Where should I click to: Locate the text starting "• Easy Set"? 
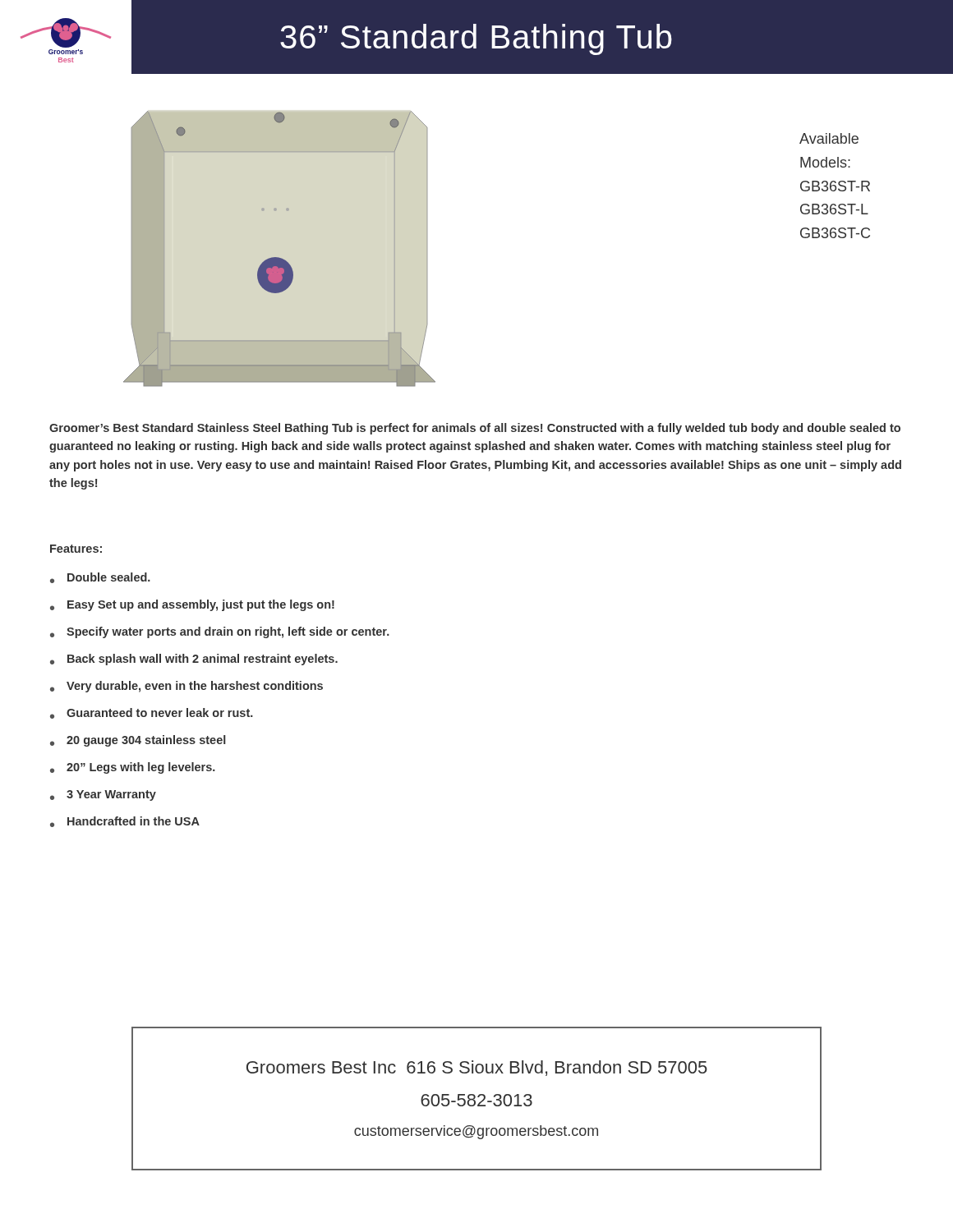pos(192,608)
